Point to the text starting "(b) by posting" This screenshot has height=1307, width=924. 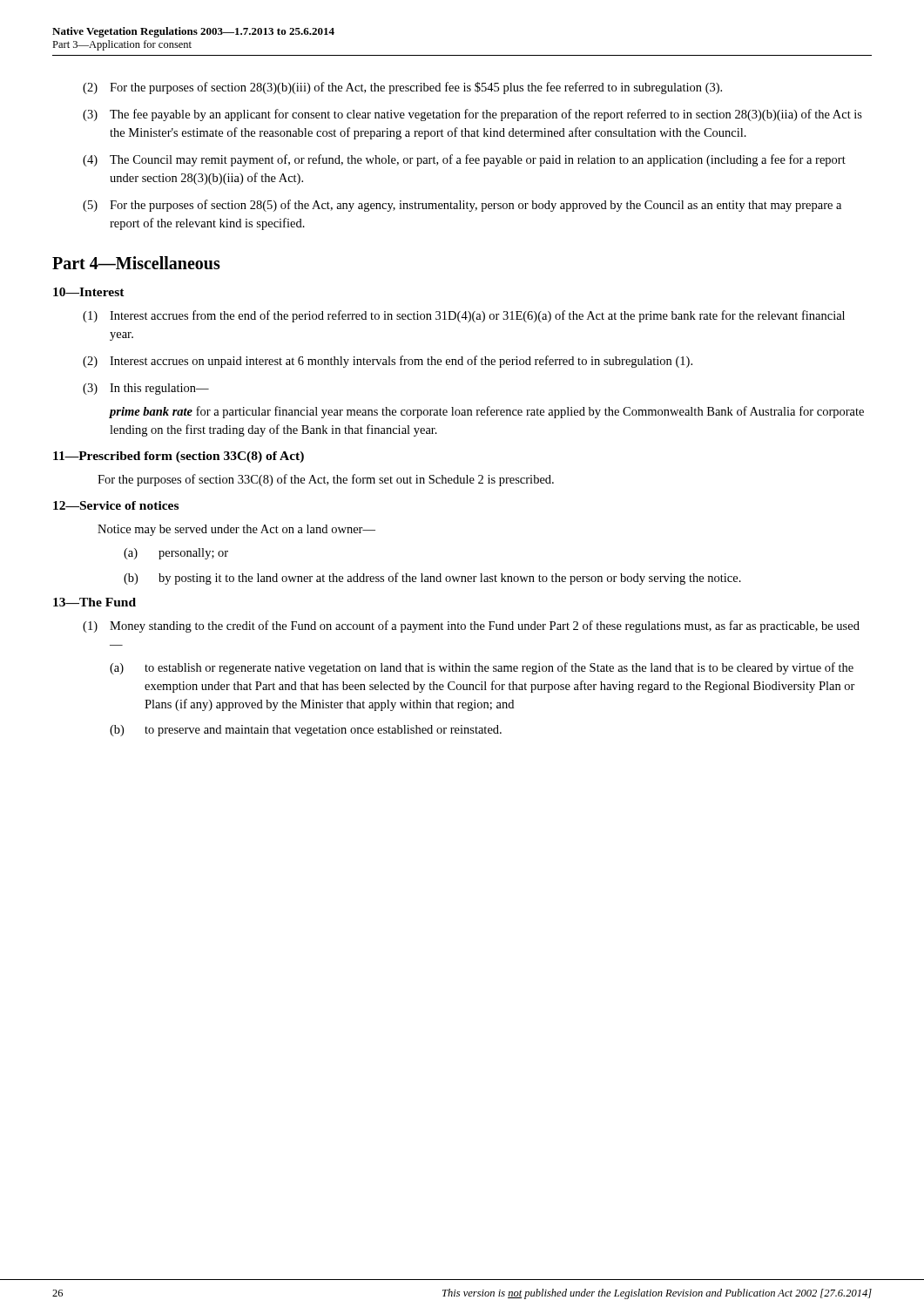coord(498,578)
